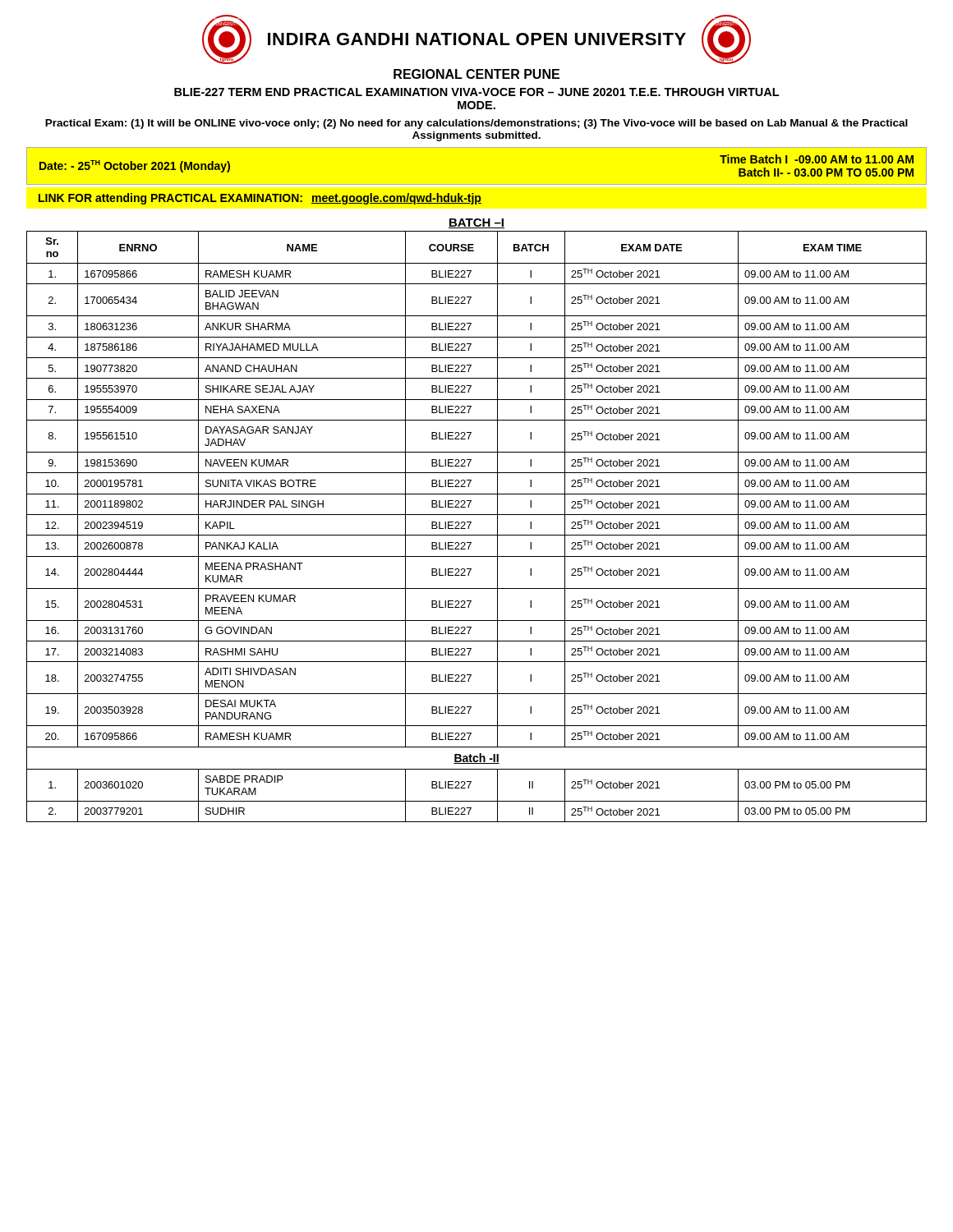Find the section header that reads "BATCH –I"
The width and height of the screenshot is (953, 1232).
[476, 222]
